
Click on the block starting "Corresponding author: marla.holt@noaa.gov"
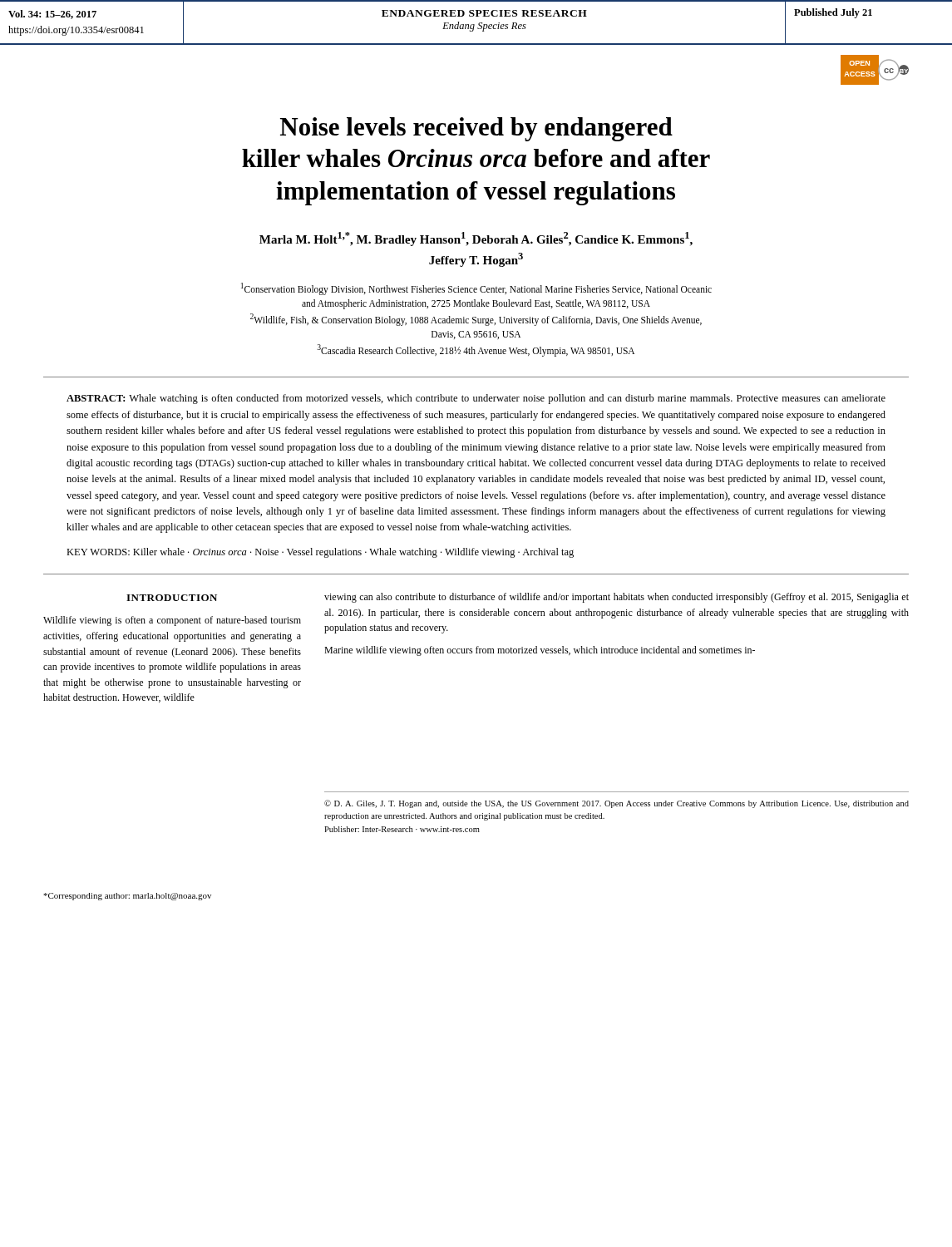(x=127, y=895)
